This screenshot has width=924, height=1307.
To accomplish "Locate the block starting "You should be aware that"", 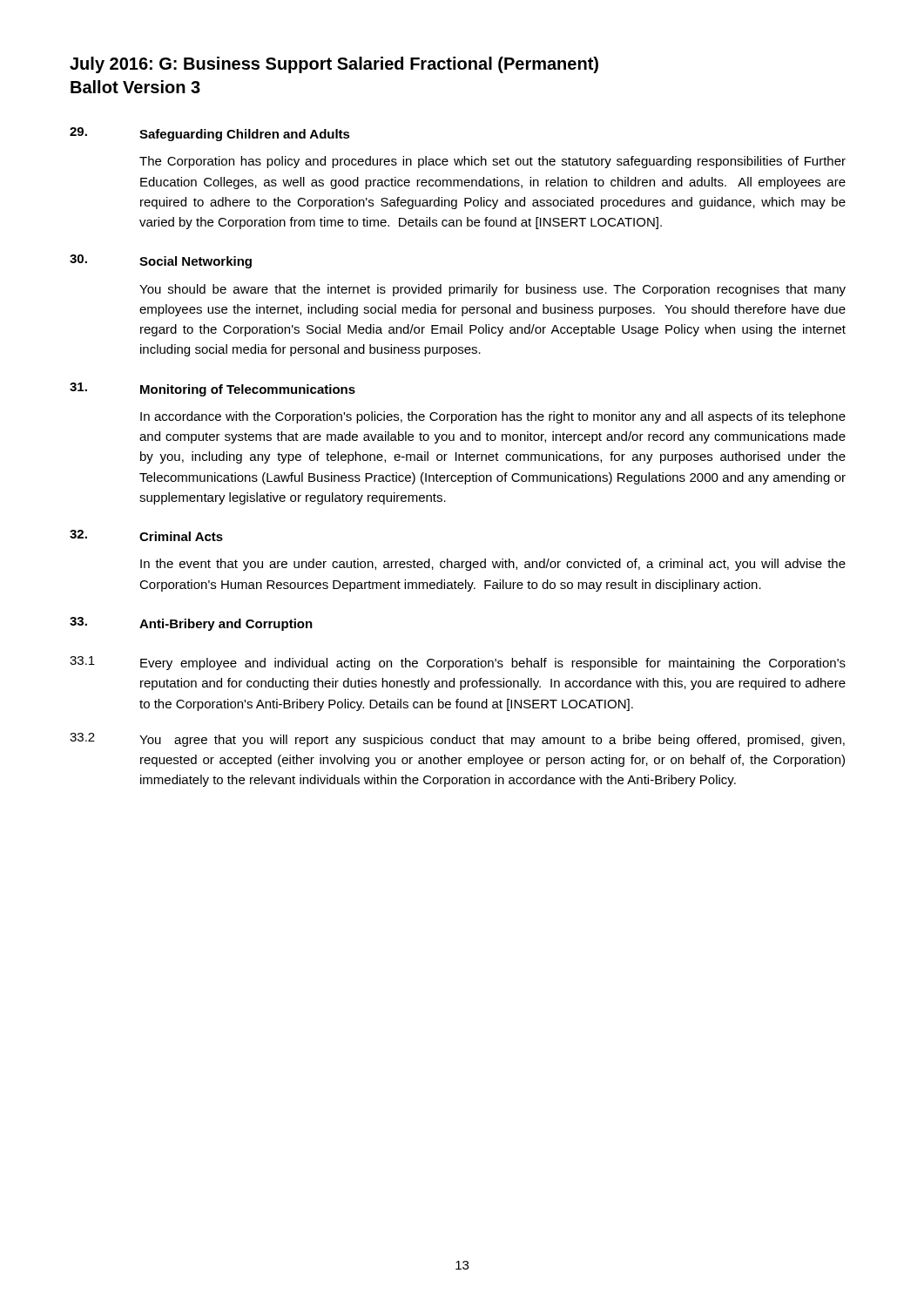I will pyautogui.click(x=458, y=319).
